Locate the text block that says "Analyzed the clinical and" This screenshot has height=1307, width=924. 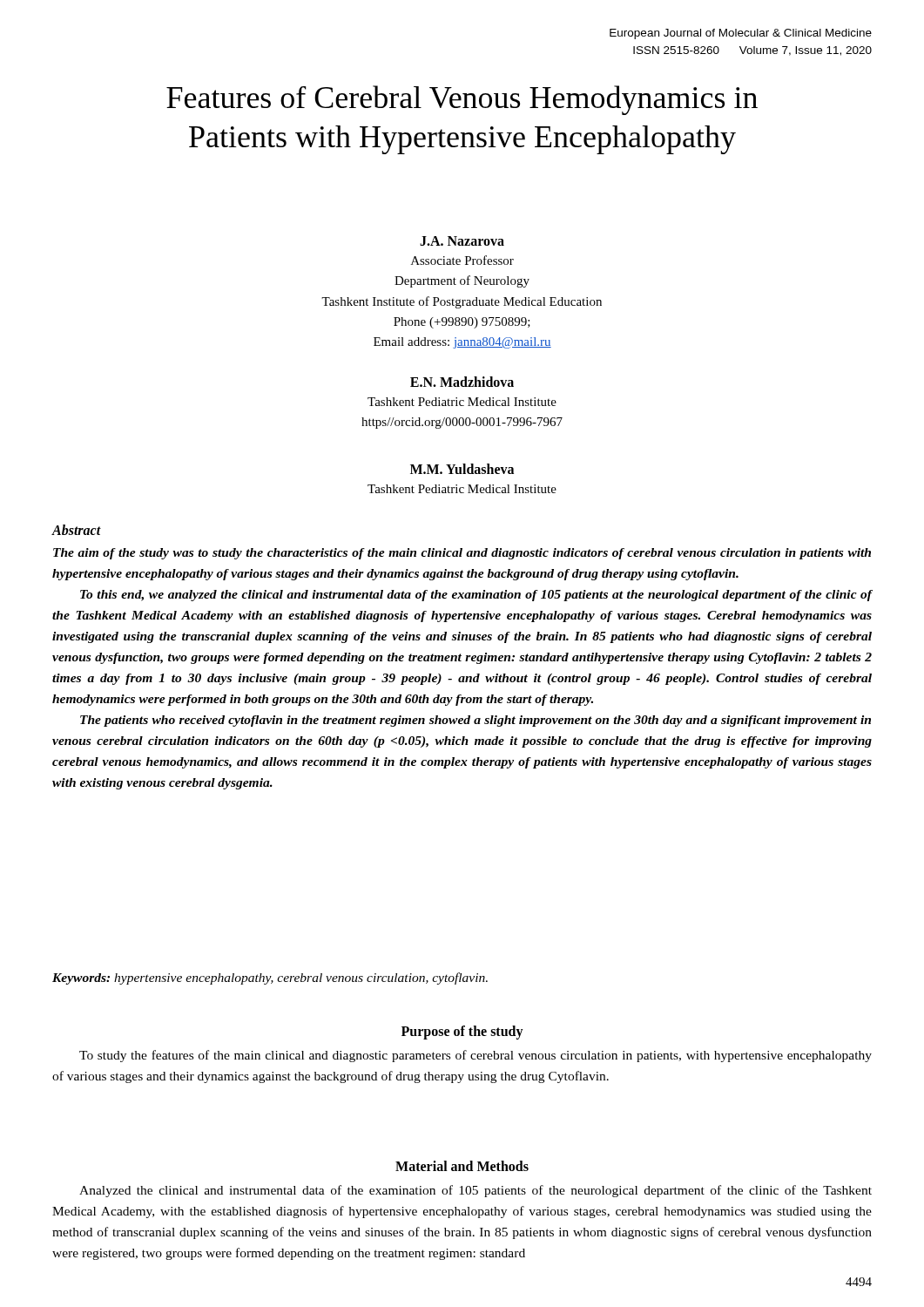coord(462,1222)
